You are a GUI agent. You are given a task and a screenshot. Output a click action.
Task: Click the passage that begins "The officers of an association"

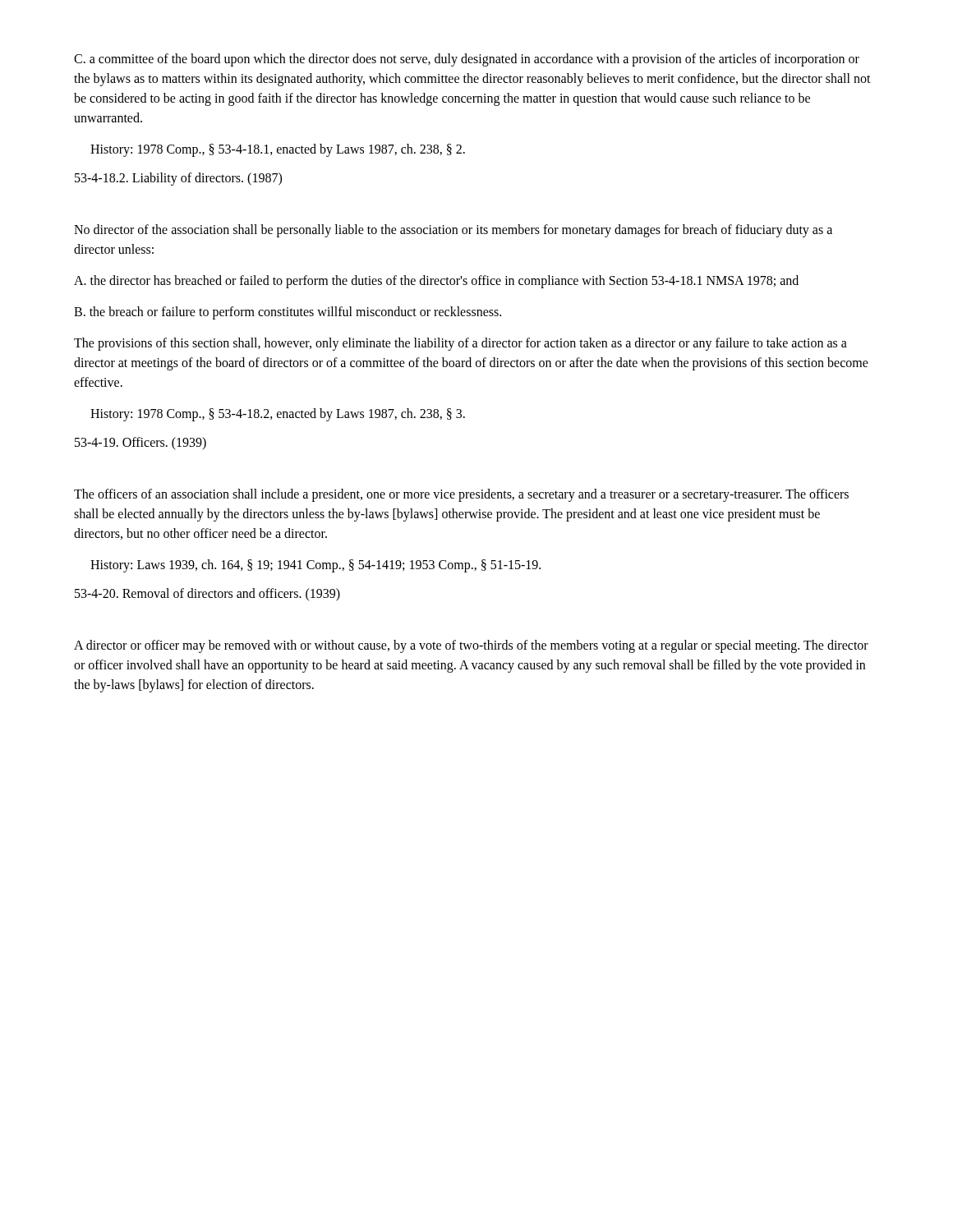pos(462,514)
